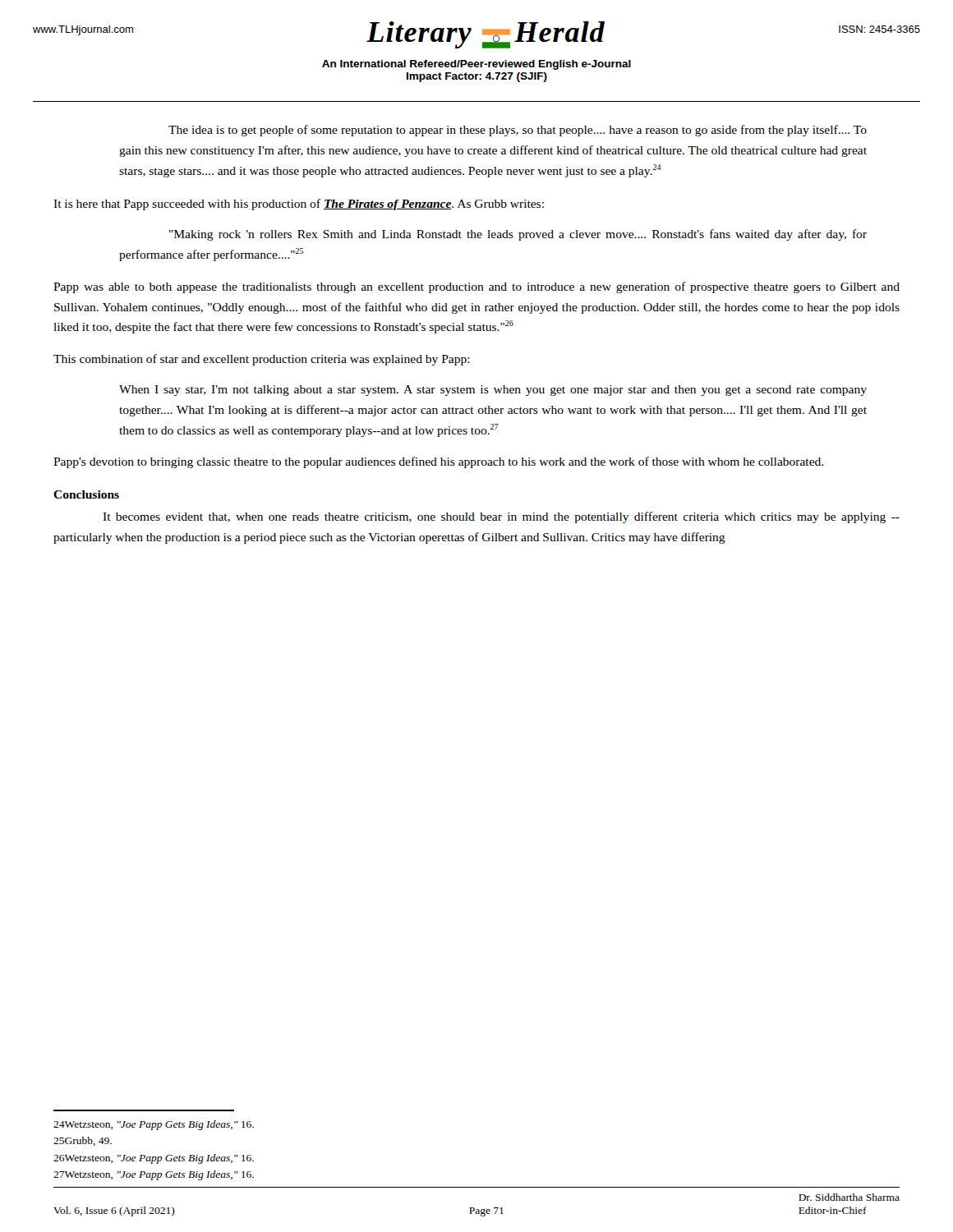953x1232 pixels.
Task: Locate the text block that says "This combination of"
Action: tap(476, 359)
